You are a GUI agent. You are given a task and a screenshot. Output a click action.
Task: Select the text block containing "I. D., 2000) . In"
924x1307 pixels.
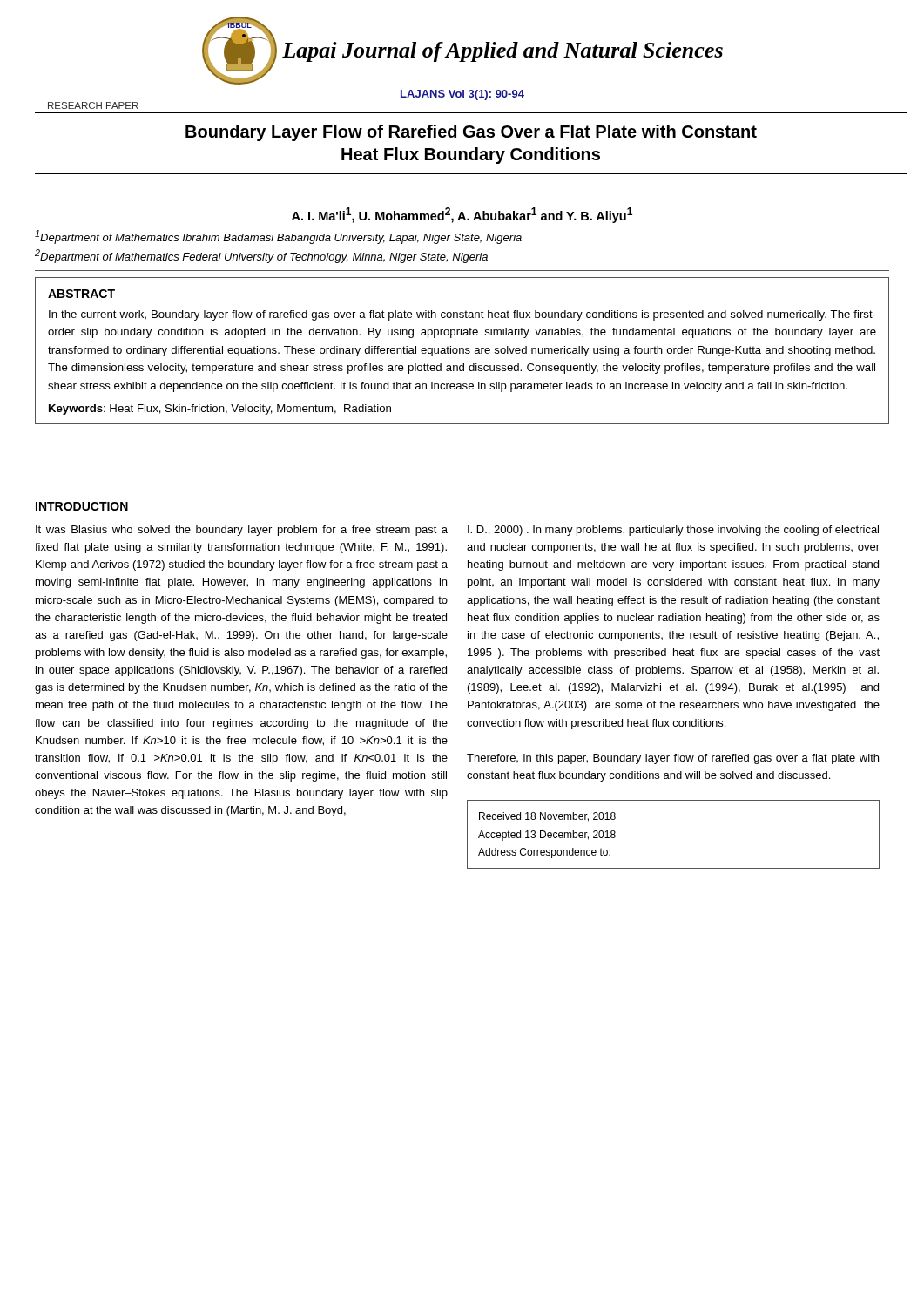point(673,696)
